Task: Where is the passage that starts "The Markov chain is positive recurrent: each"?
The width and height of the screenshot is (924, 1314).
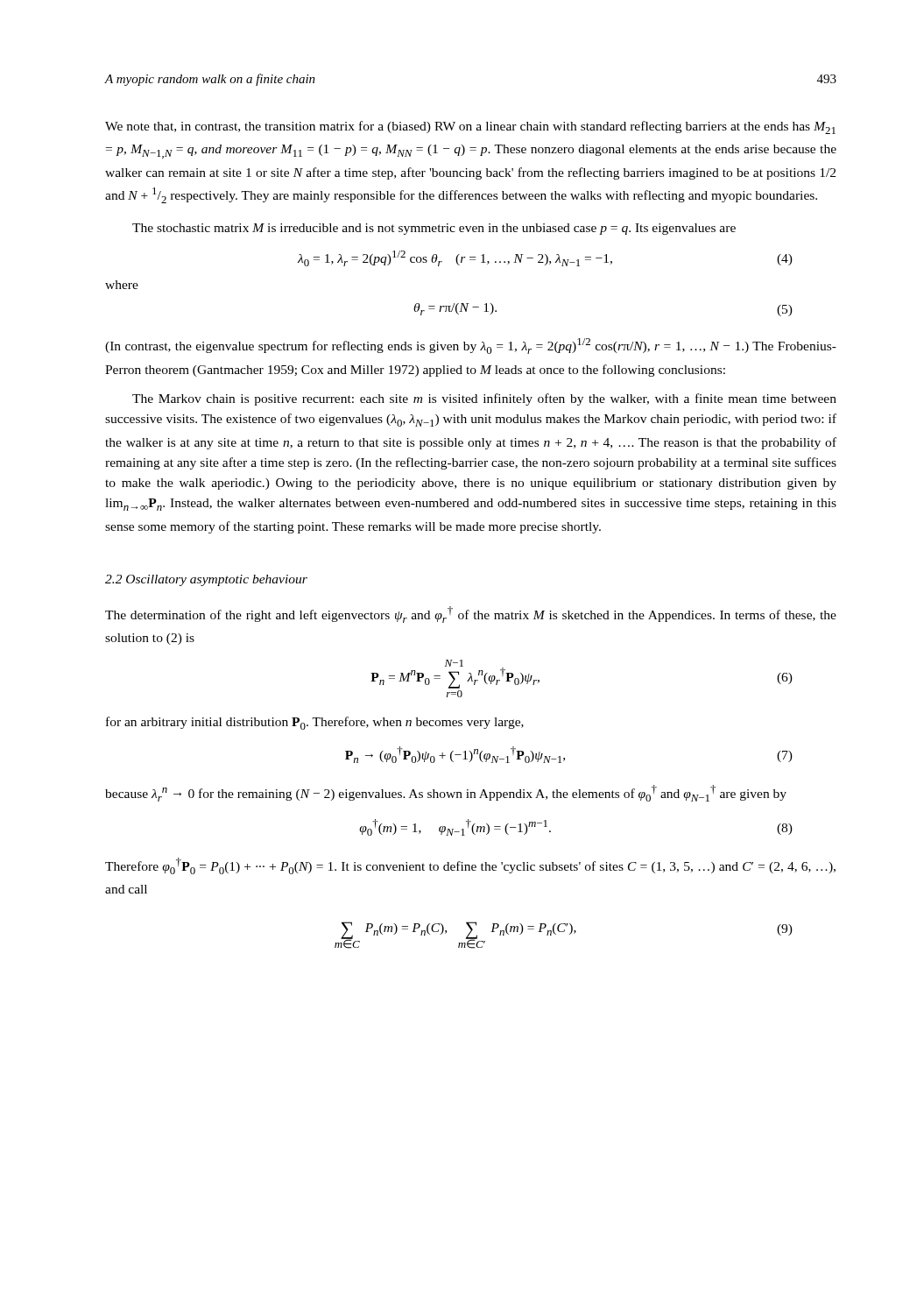Action: 471,462
